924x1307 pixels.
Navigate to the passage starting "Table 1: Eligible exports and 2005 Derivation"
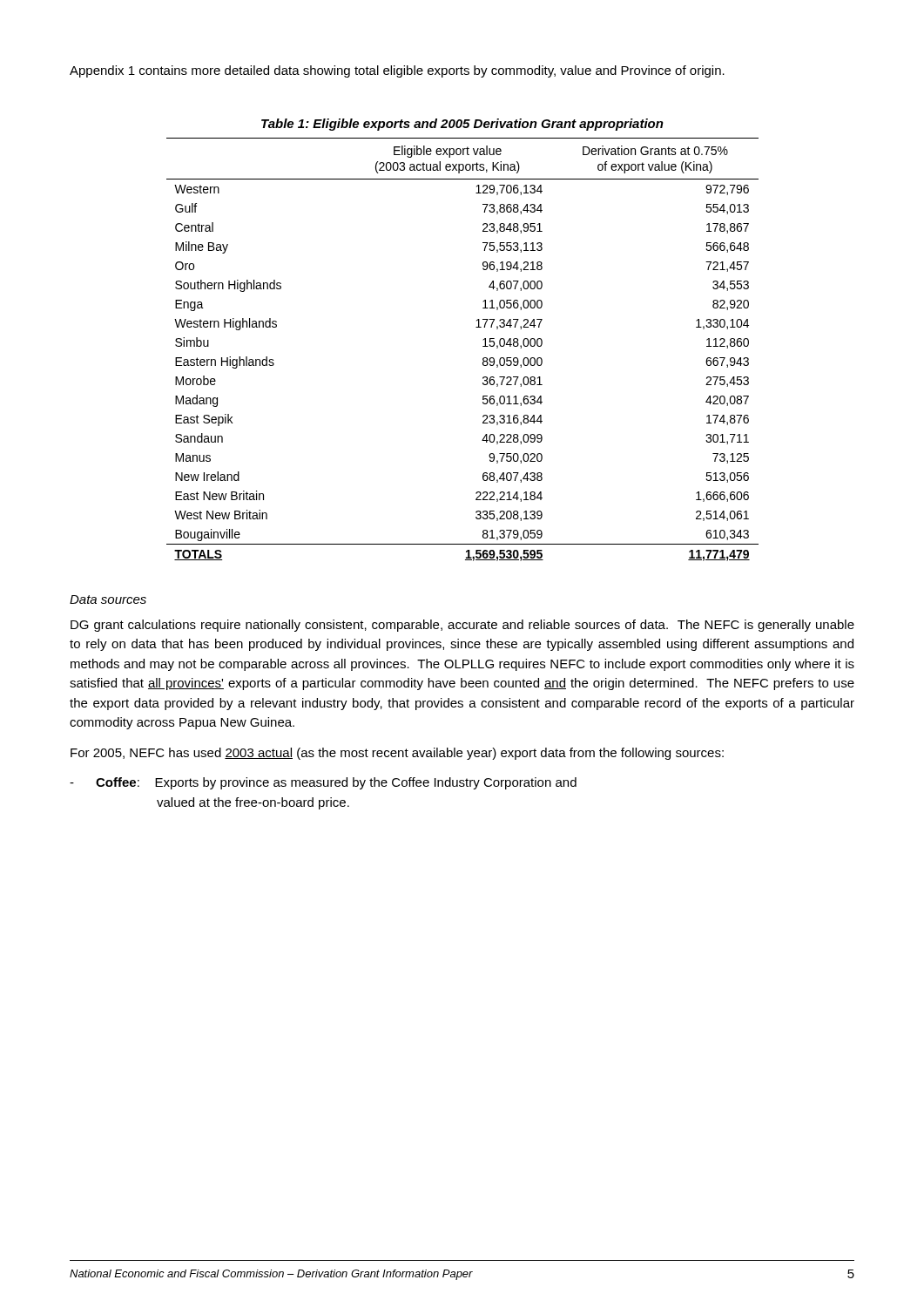coord(462,123)
